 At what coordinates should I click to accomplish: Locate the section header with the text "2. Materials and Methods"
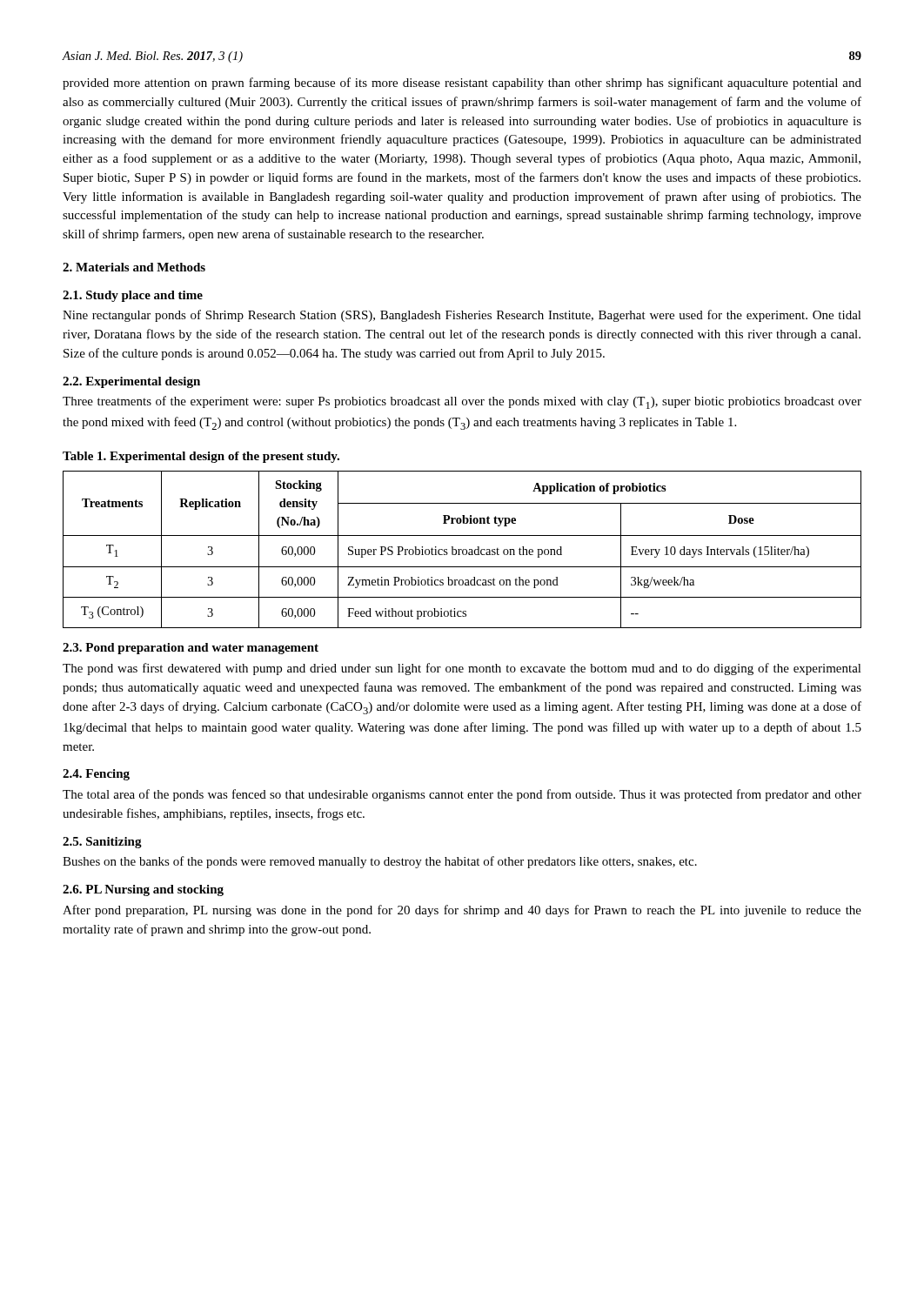click(134, 267)
